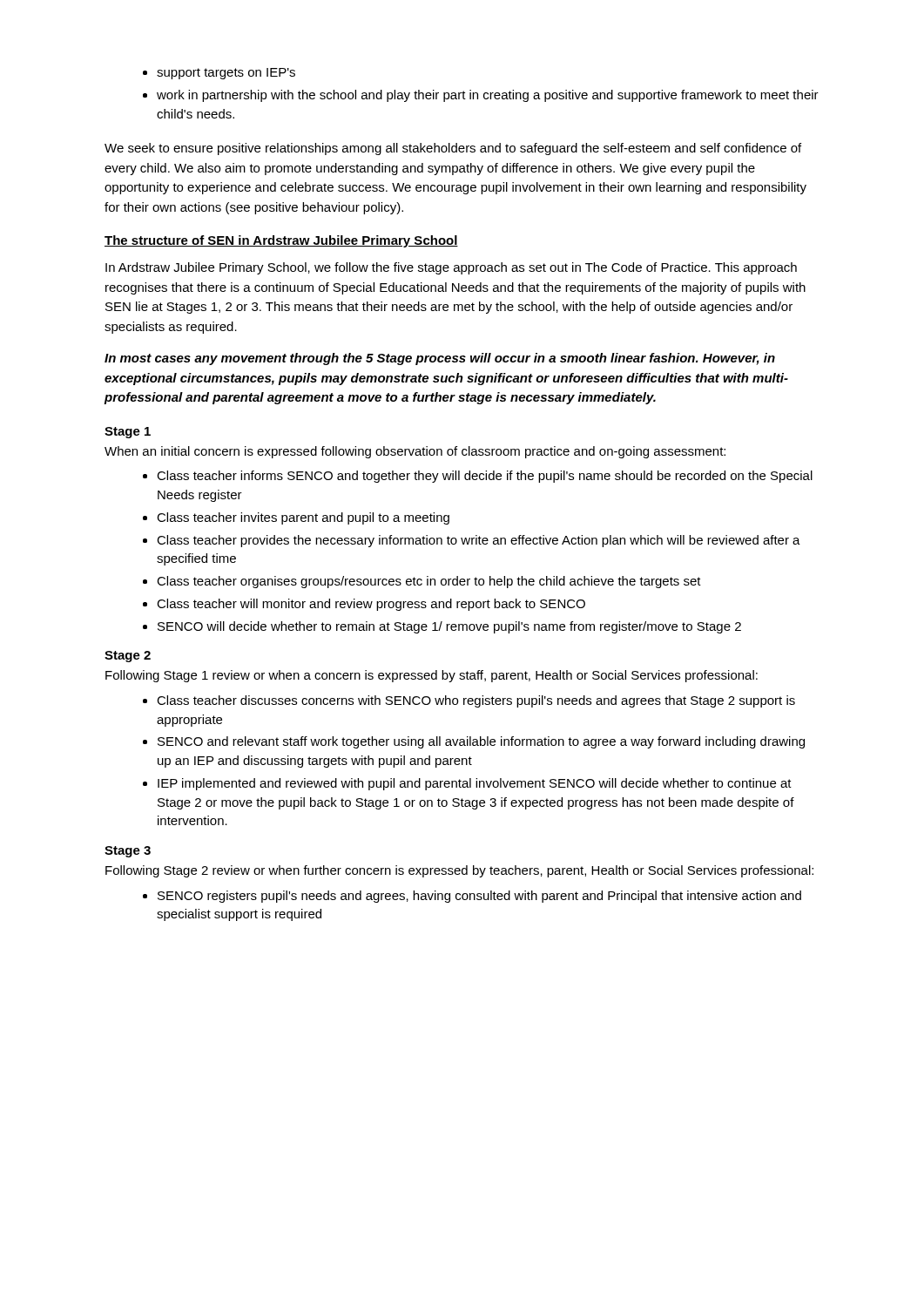Locate the text "Stage 1"
This screenshot has width=924, height=1307.
pos(128,431)
